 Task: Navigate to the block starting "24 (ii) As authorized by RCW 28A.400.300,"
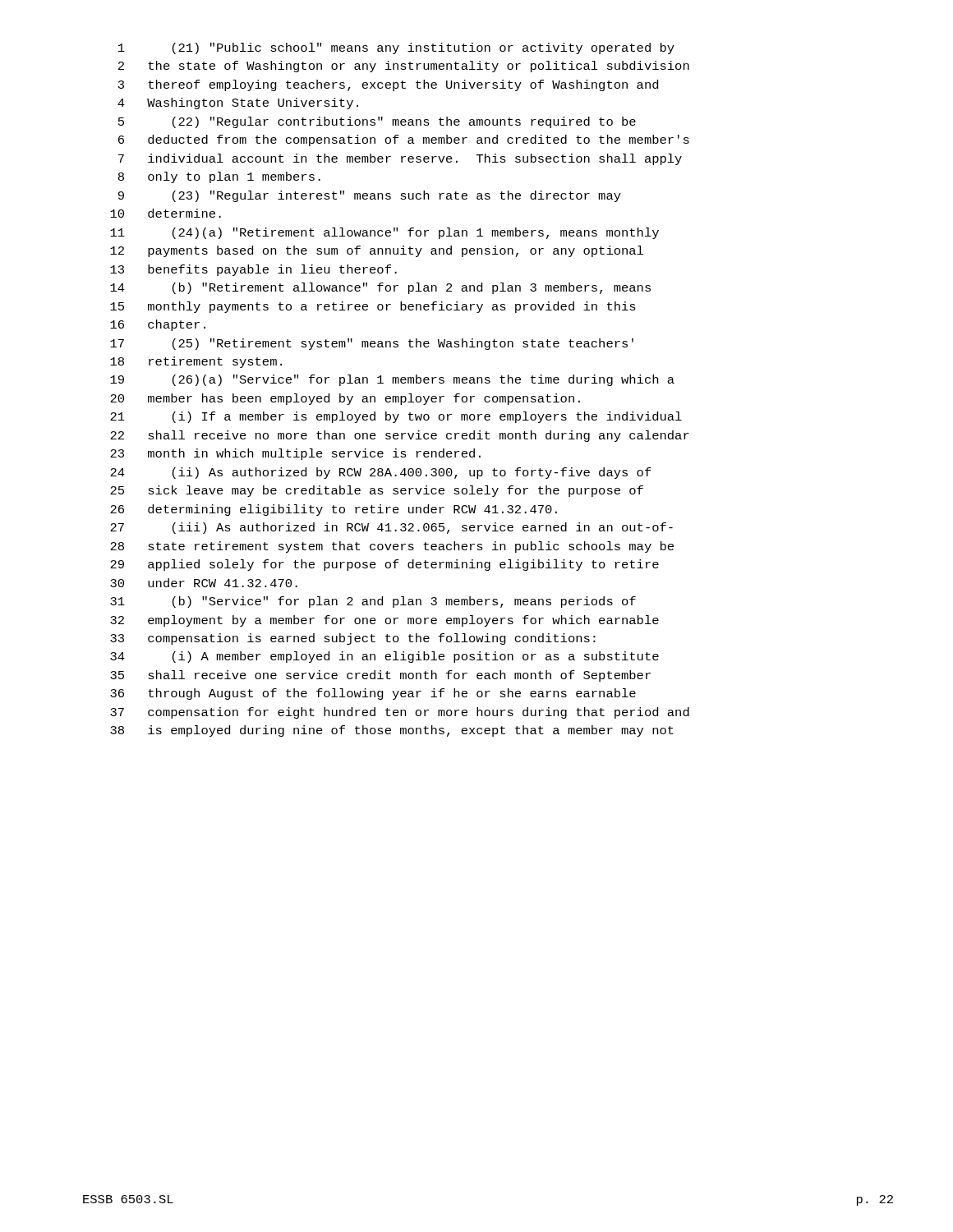[488, 492]
